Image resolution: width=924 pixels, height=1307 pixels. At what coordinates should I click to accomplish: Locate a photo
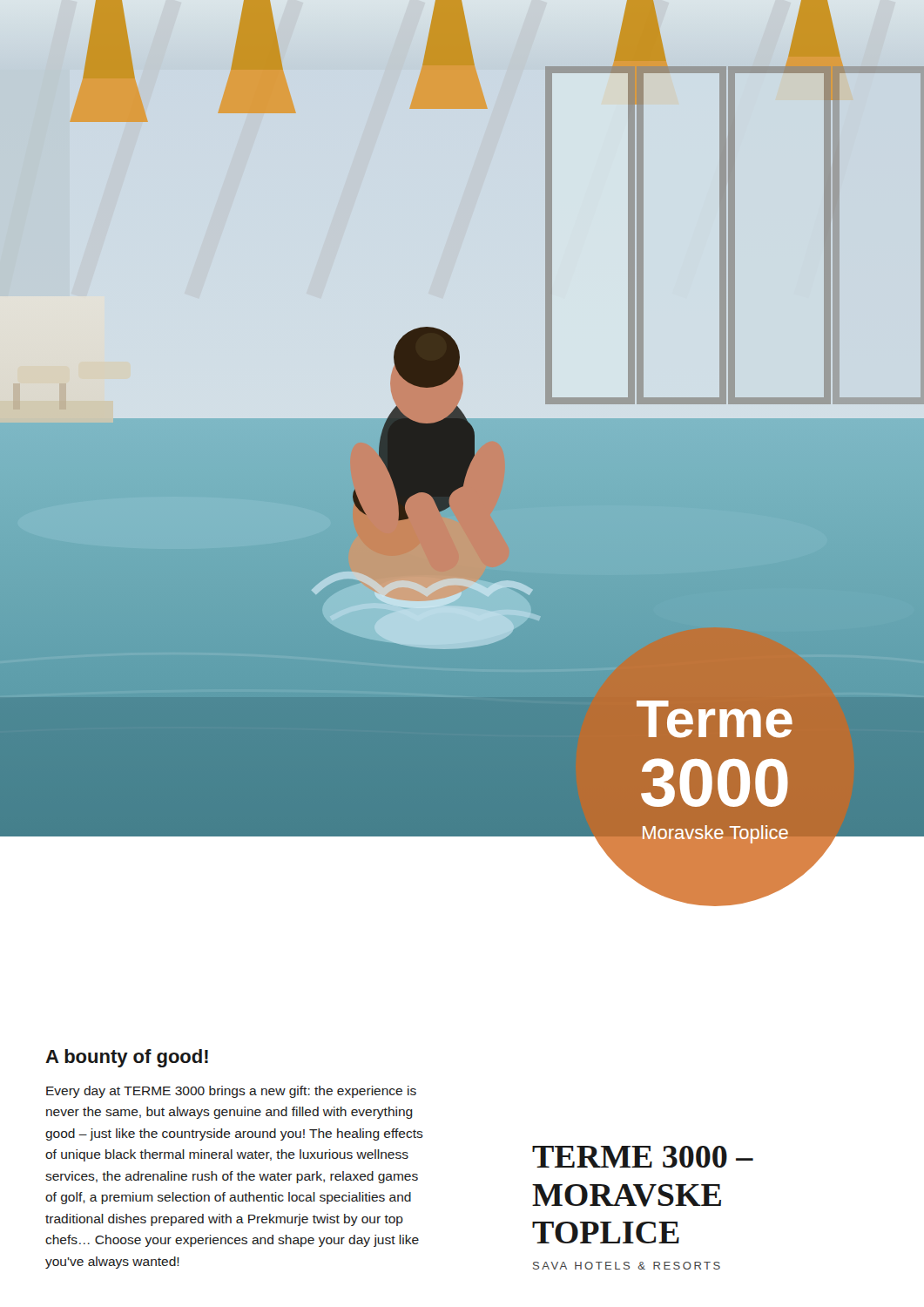click(x=462, y=418)
